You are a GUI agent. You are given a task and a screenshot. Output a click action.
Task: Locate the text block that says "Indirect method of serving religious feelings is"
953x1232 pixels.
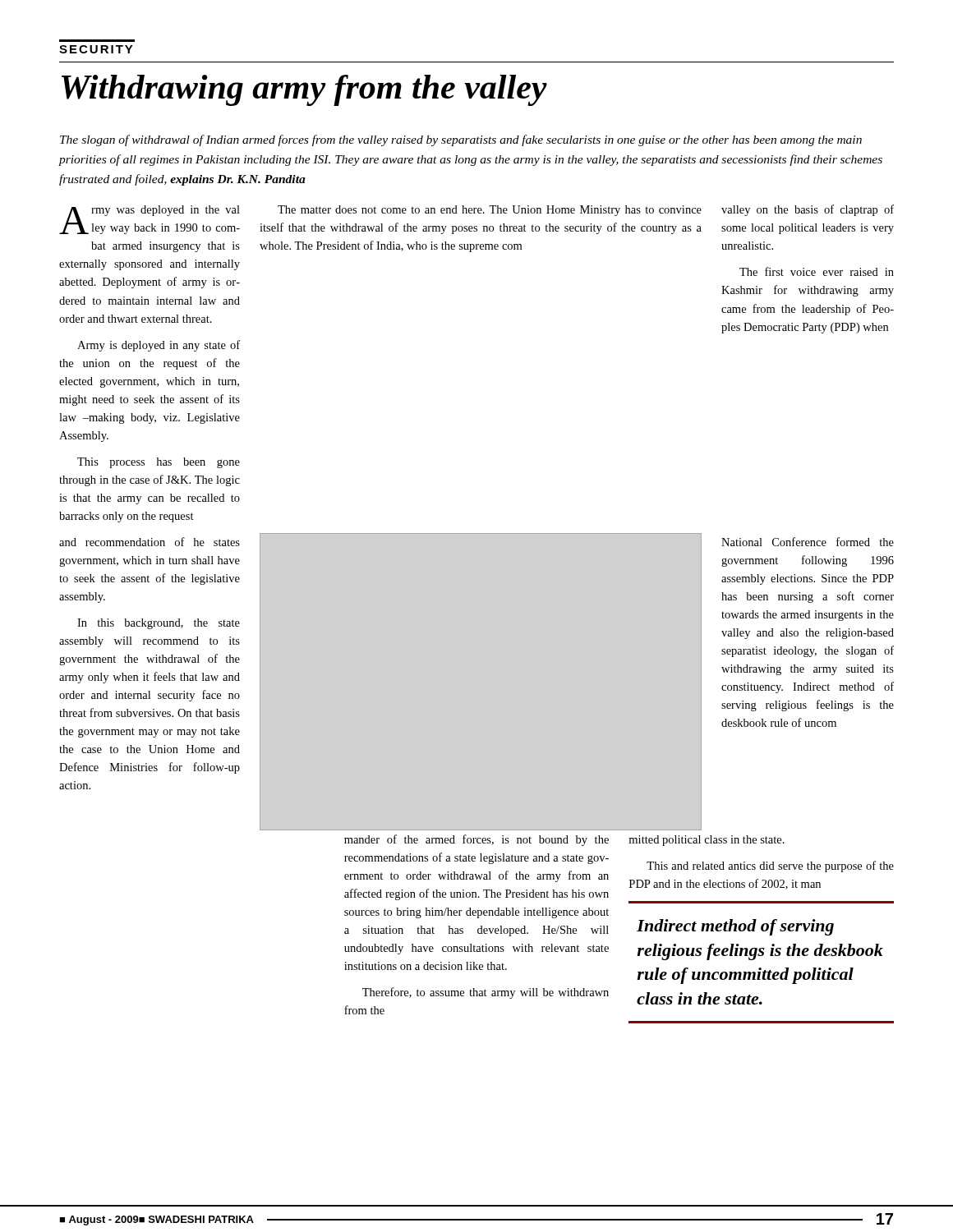coord(761,962)
